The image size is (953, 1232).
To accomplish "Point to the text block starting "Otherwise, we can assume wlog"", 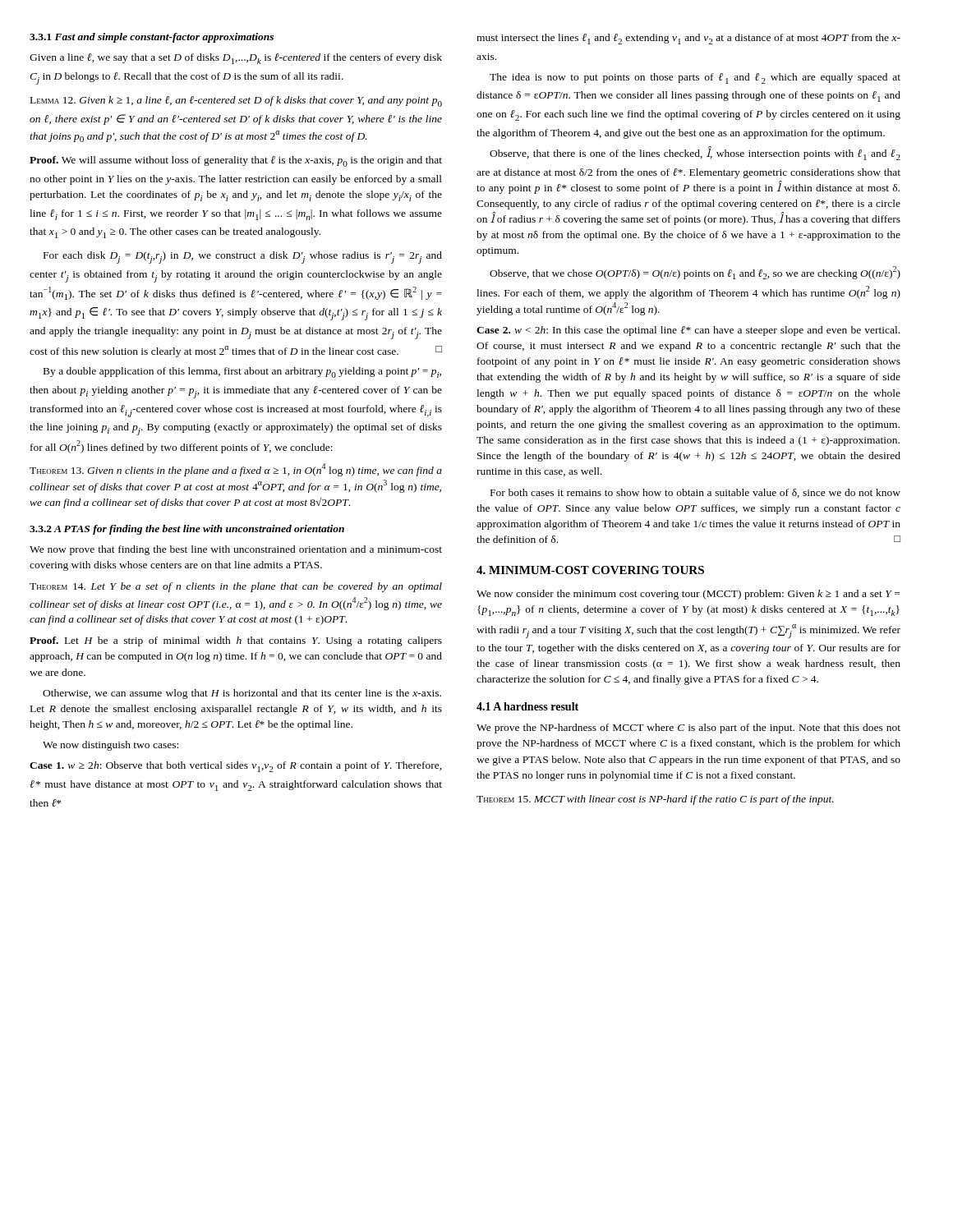I will pos(236,708).
